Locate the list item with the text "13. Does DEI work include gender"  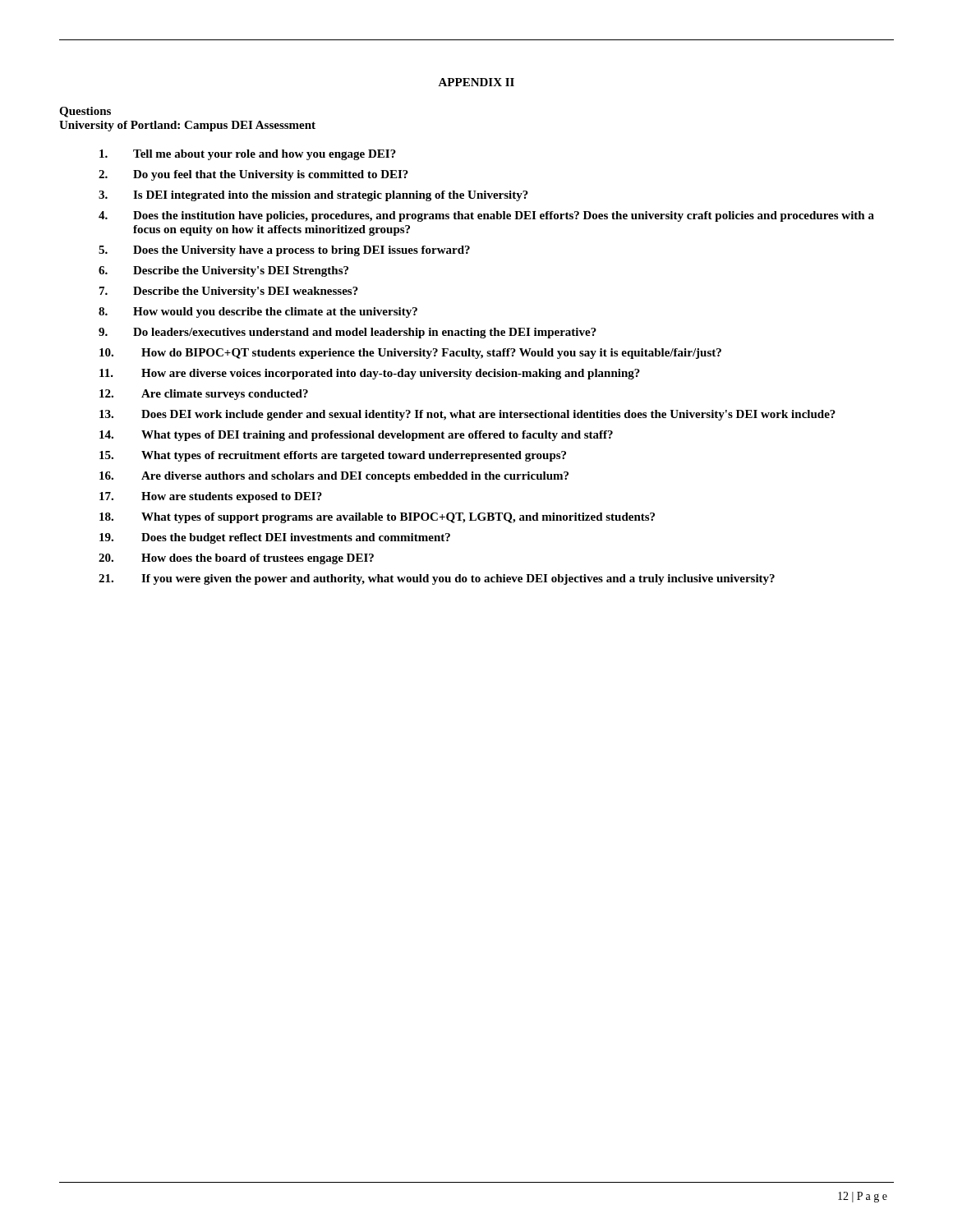[467, 414]
